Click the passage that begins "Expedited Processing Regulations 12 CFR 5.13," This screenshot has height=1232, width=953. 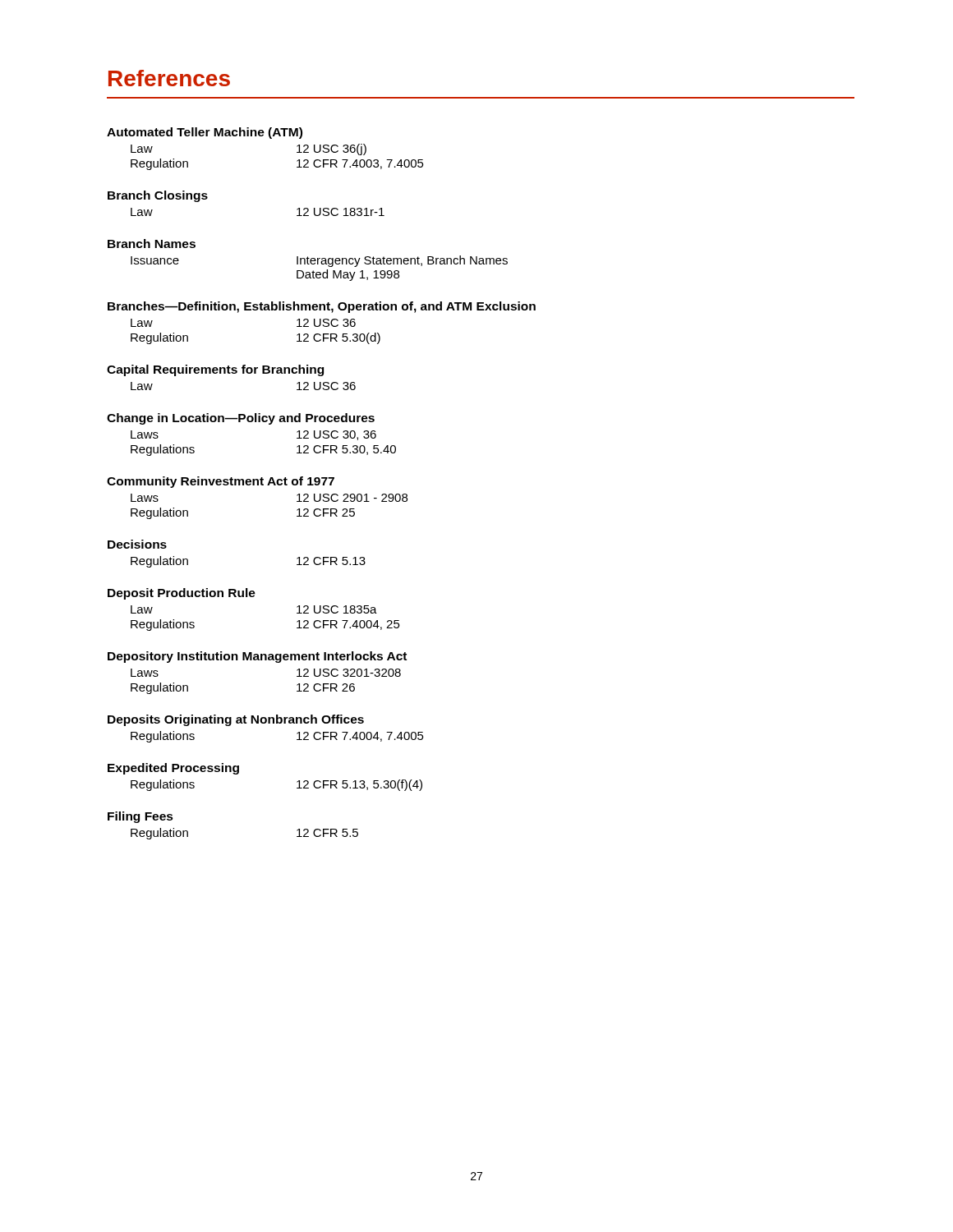173,769
